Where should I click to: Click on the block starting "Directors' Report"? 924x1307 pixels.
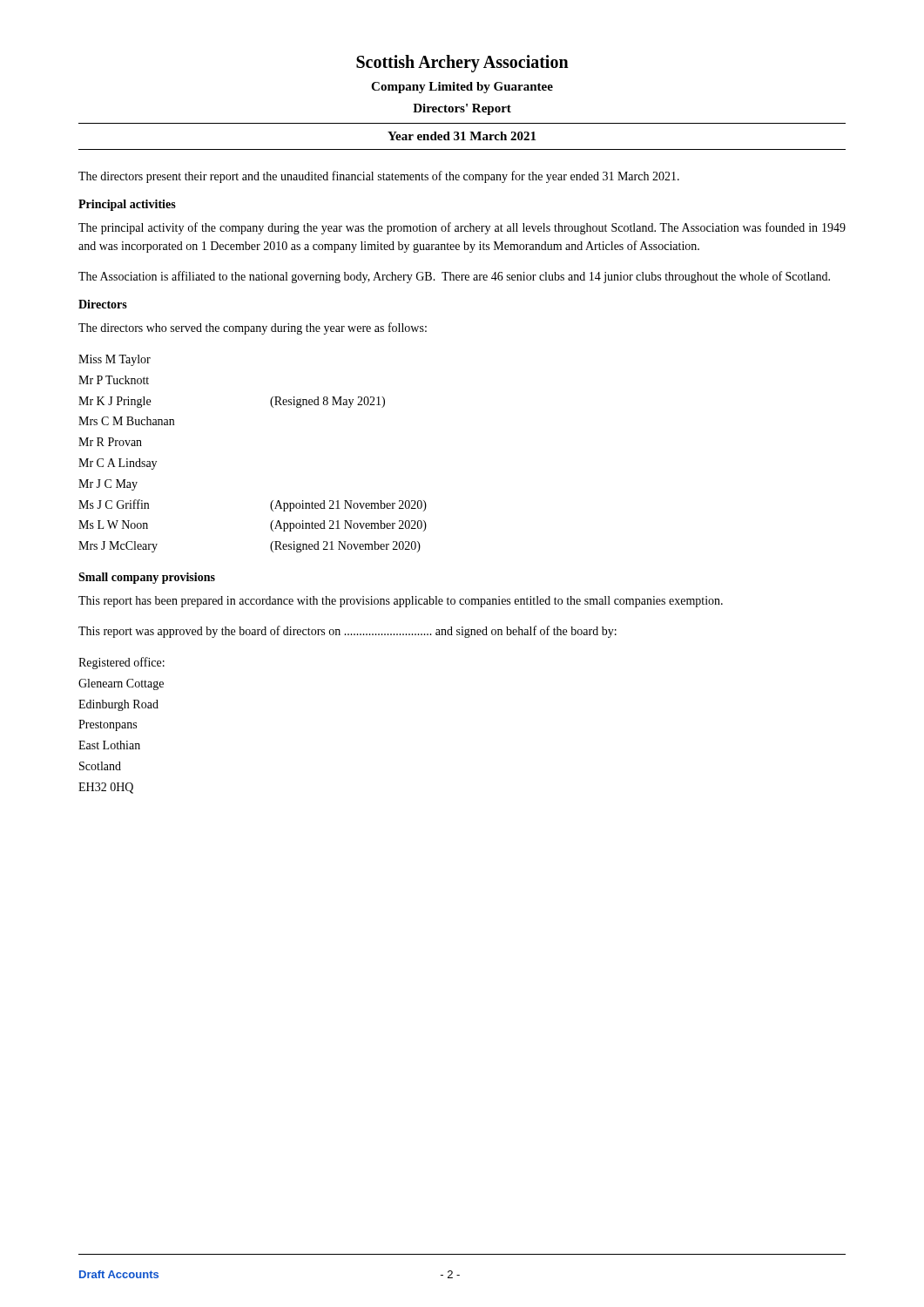(x=462, y=108)
